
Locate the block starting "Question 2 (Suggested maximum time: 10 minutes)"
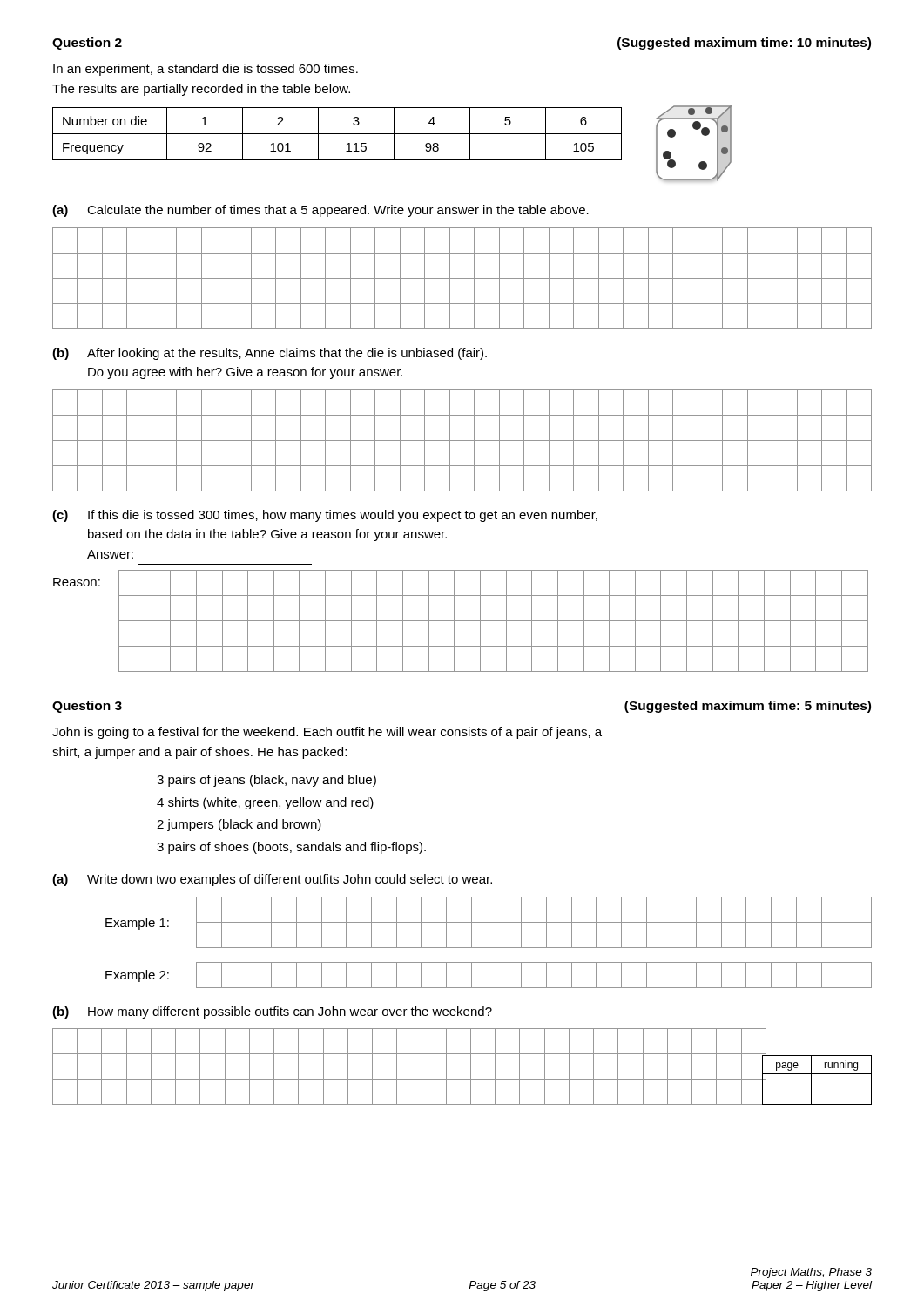[x=85, y=44]
